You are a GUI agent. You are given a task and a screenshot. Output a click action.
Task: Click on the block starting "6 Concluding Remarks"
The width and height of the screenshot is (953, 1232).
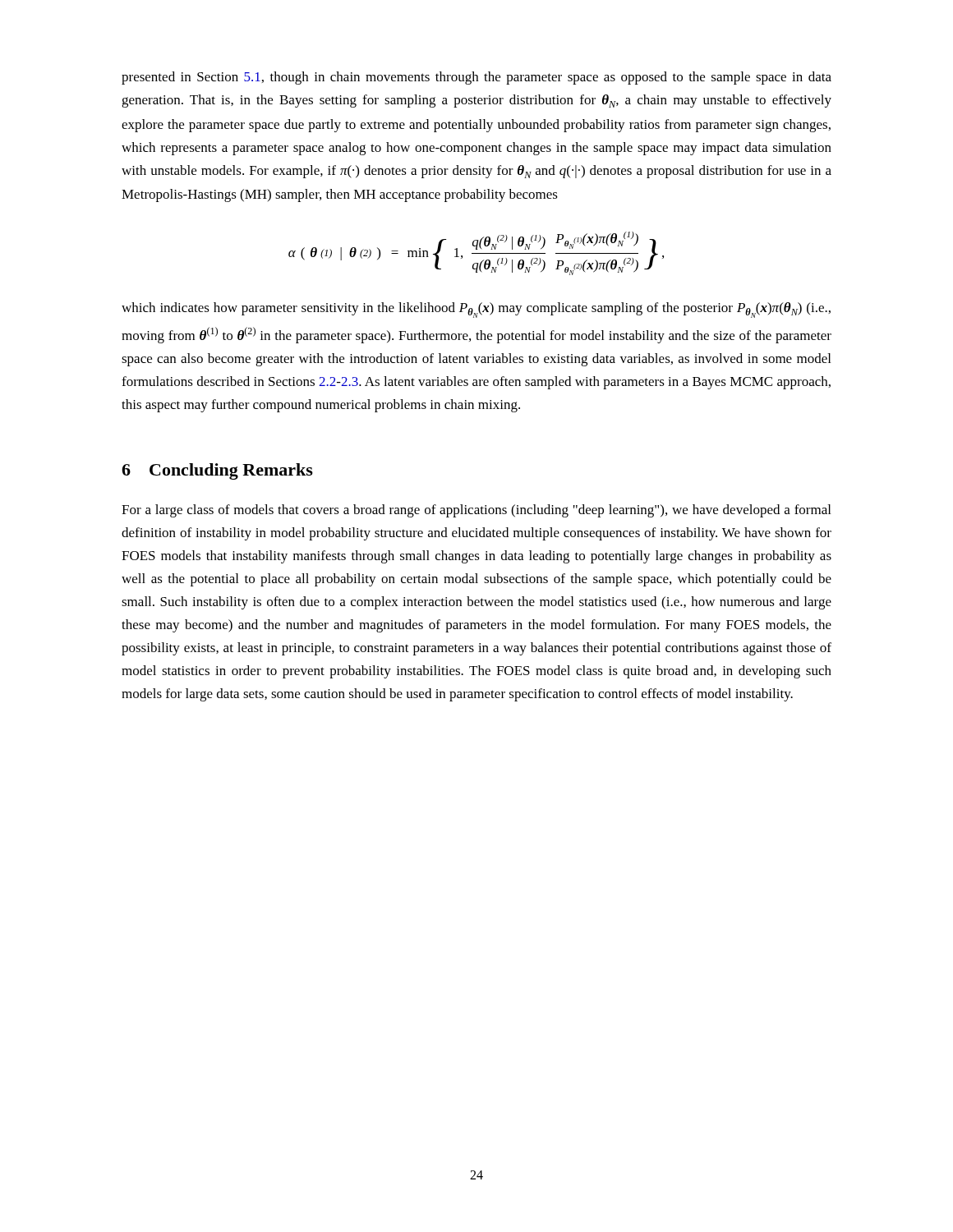tap(217, 469)
